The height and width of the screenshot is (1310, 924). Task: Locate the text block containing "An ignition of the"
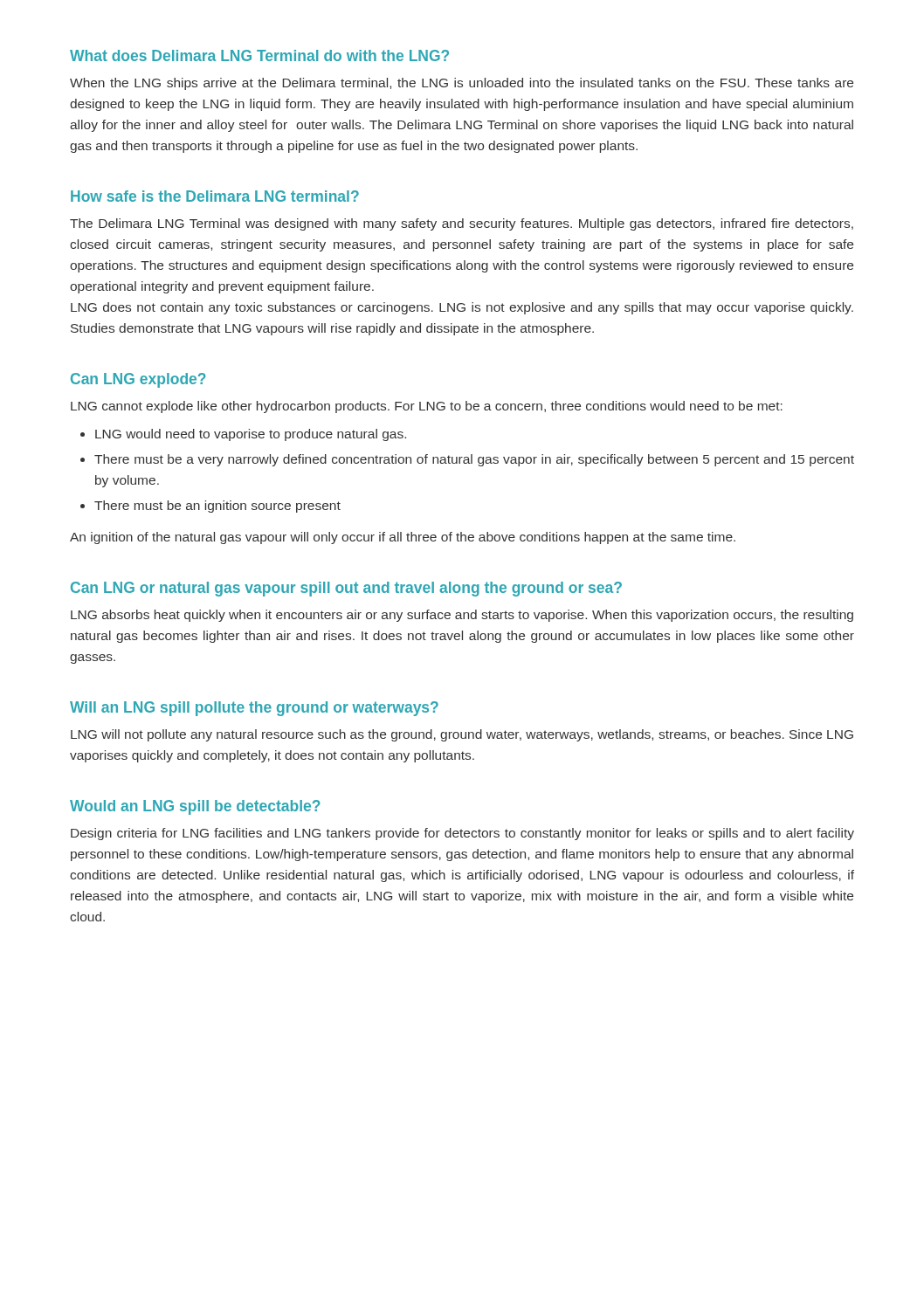pos(462,537)
